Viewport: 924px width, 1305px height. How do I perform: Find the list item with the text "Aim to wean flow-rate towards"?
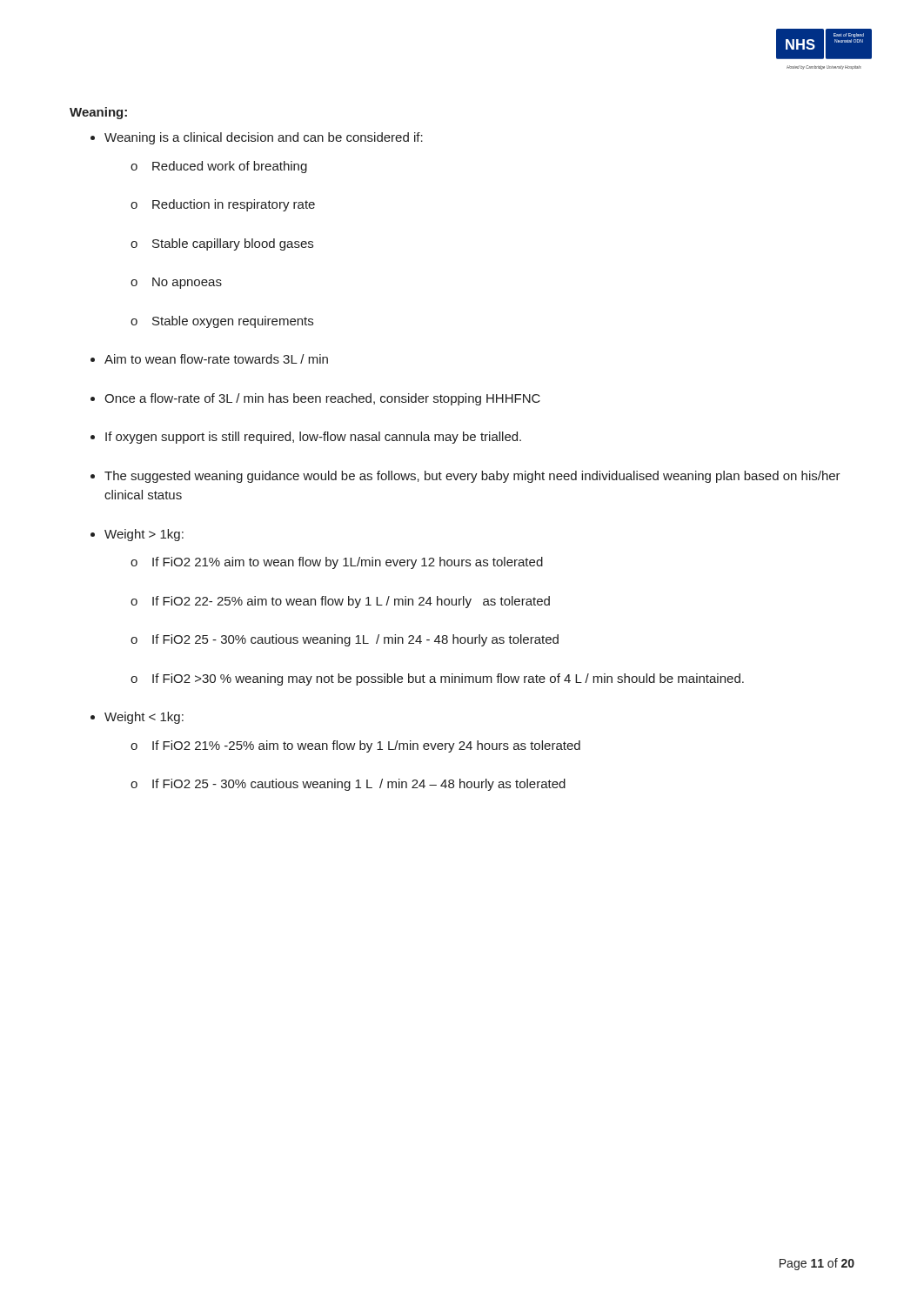coord(217,359)
